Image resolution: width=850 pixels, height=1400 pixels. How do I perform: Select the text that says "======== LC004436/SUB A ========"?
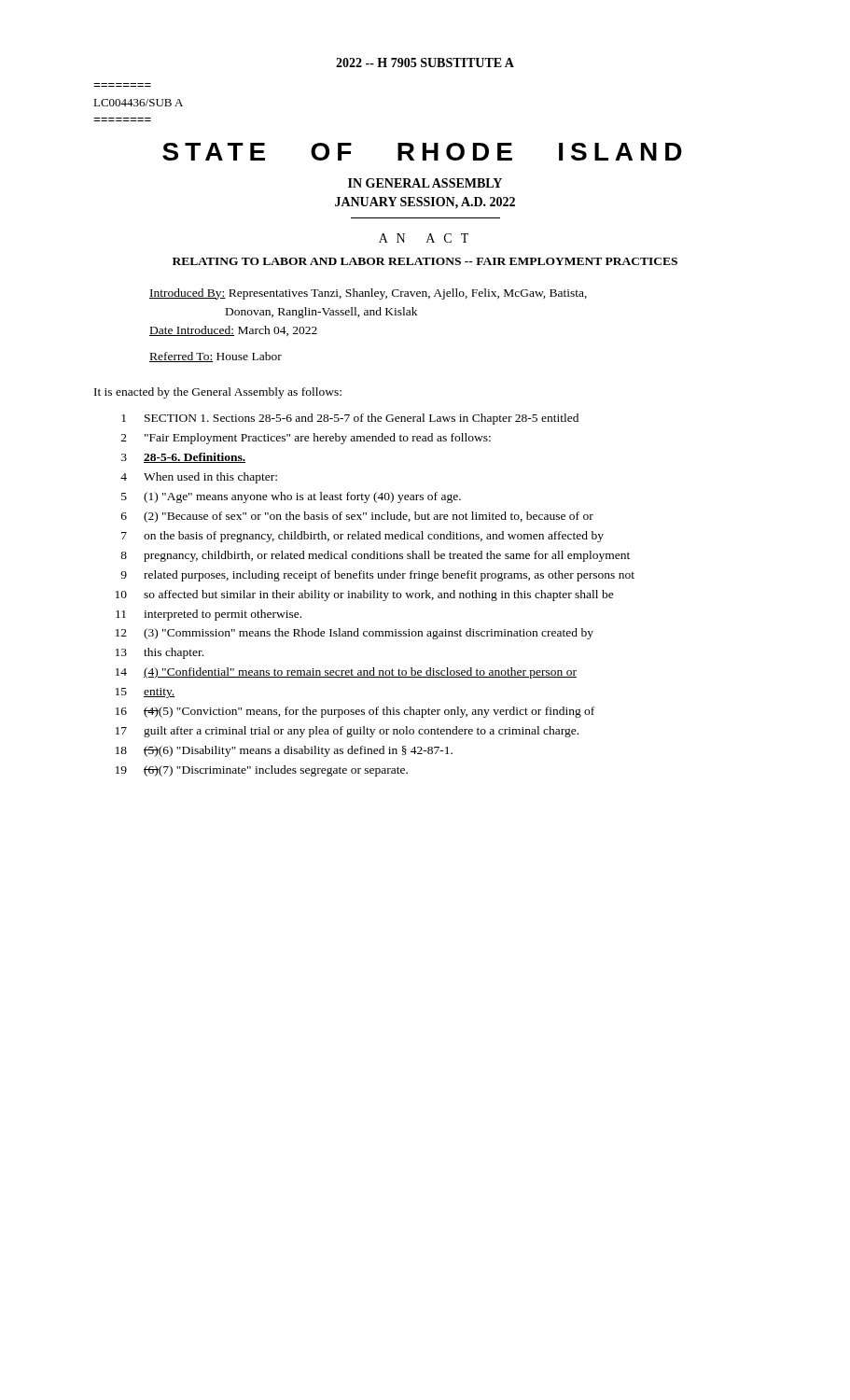138,103
